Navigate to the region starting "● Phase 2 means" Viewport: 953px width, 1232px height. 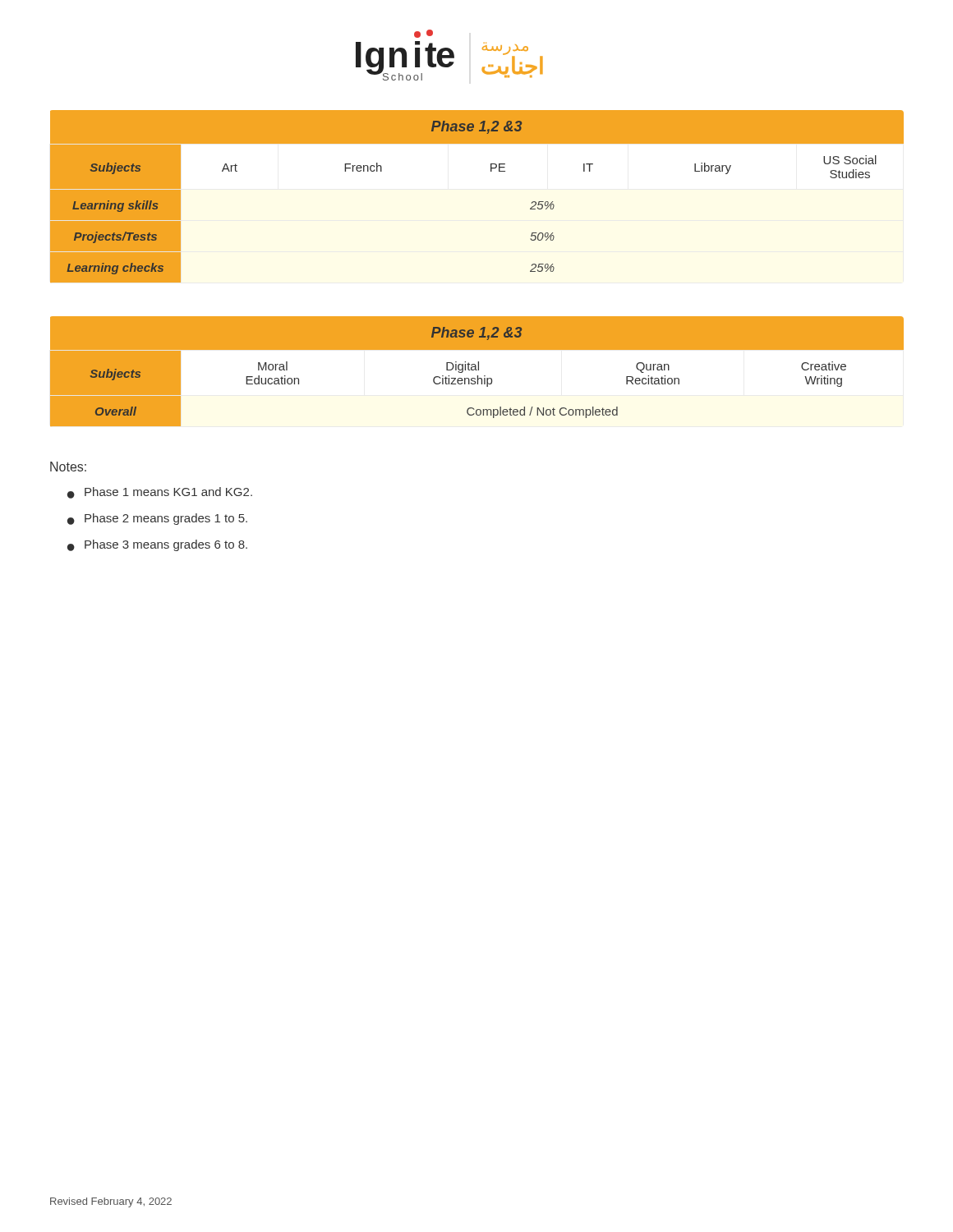tap(157, 520)
